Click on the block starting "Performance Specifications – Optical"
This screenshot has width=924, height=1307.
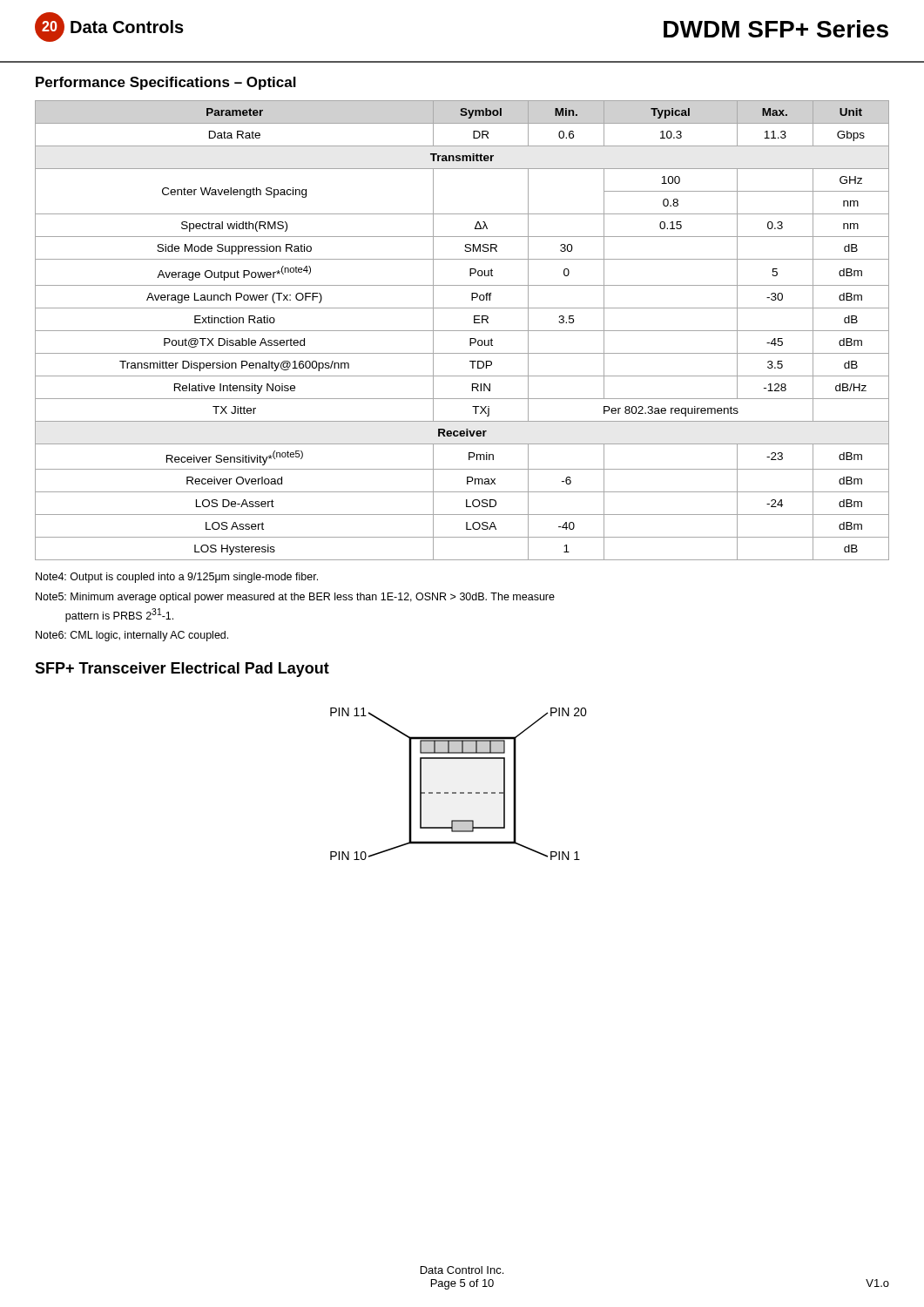[166, 82]
